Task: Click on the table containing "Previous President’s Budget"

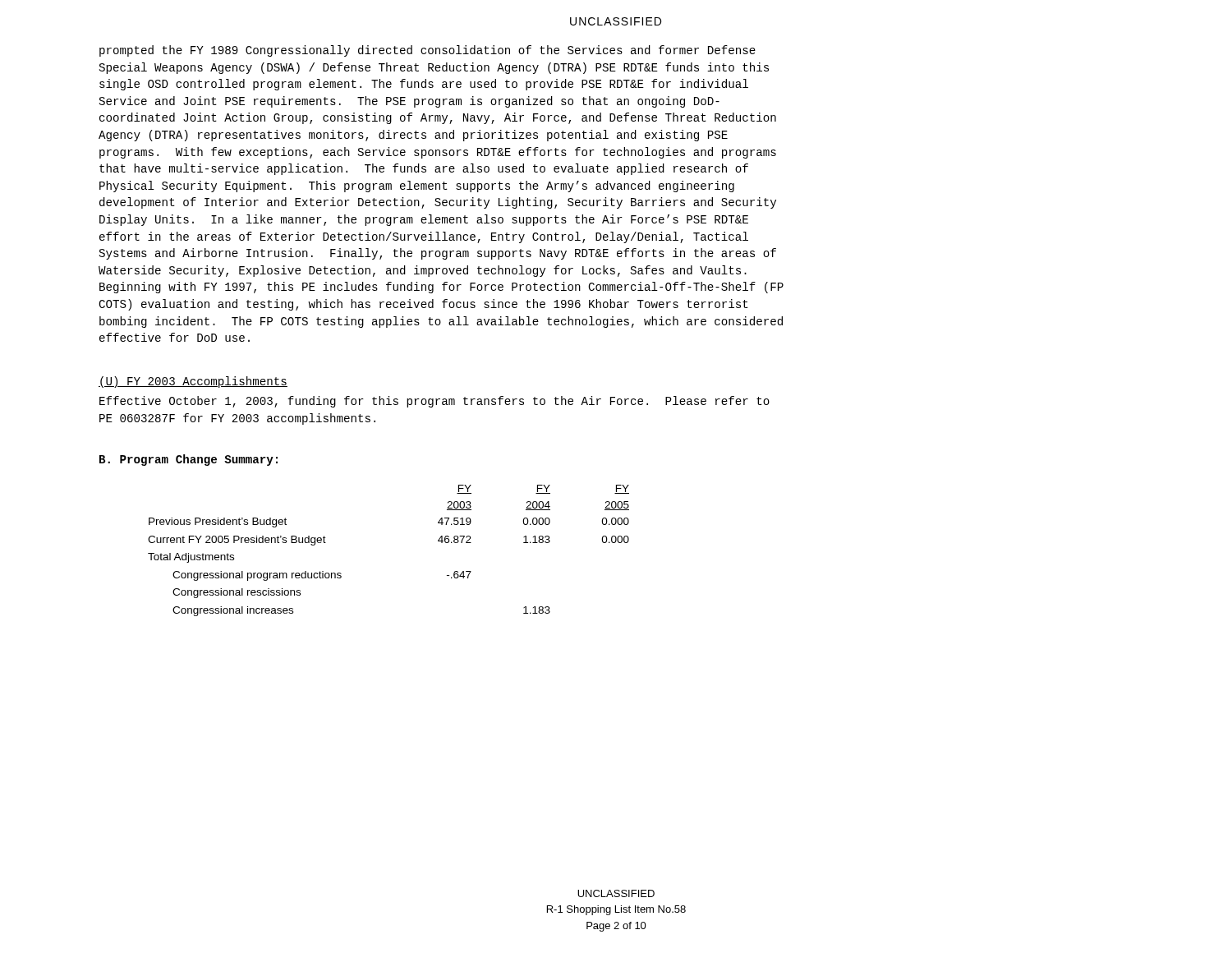Action: (x=616, y=550)
